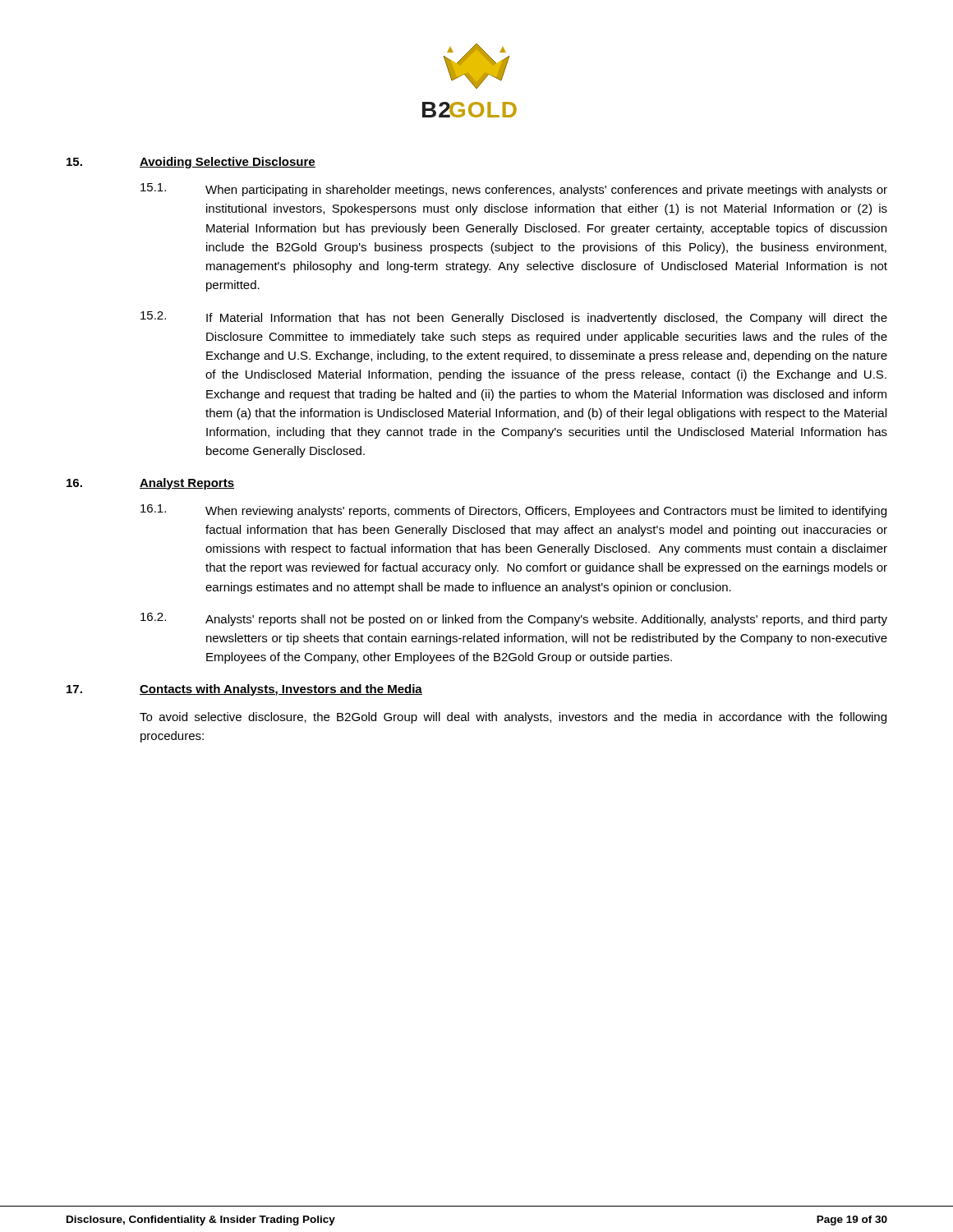This screenshot has height=1232, width=953.
Task: Find the region starting "To avoid selective disclosure,"
Action: point(513,726)
